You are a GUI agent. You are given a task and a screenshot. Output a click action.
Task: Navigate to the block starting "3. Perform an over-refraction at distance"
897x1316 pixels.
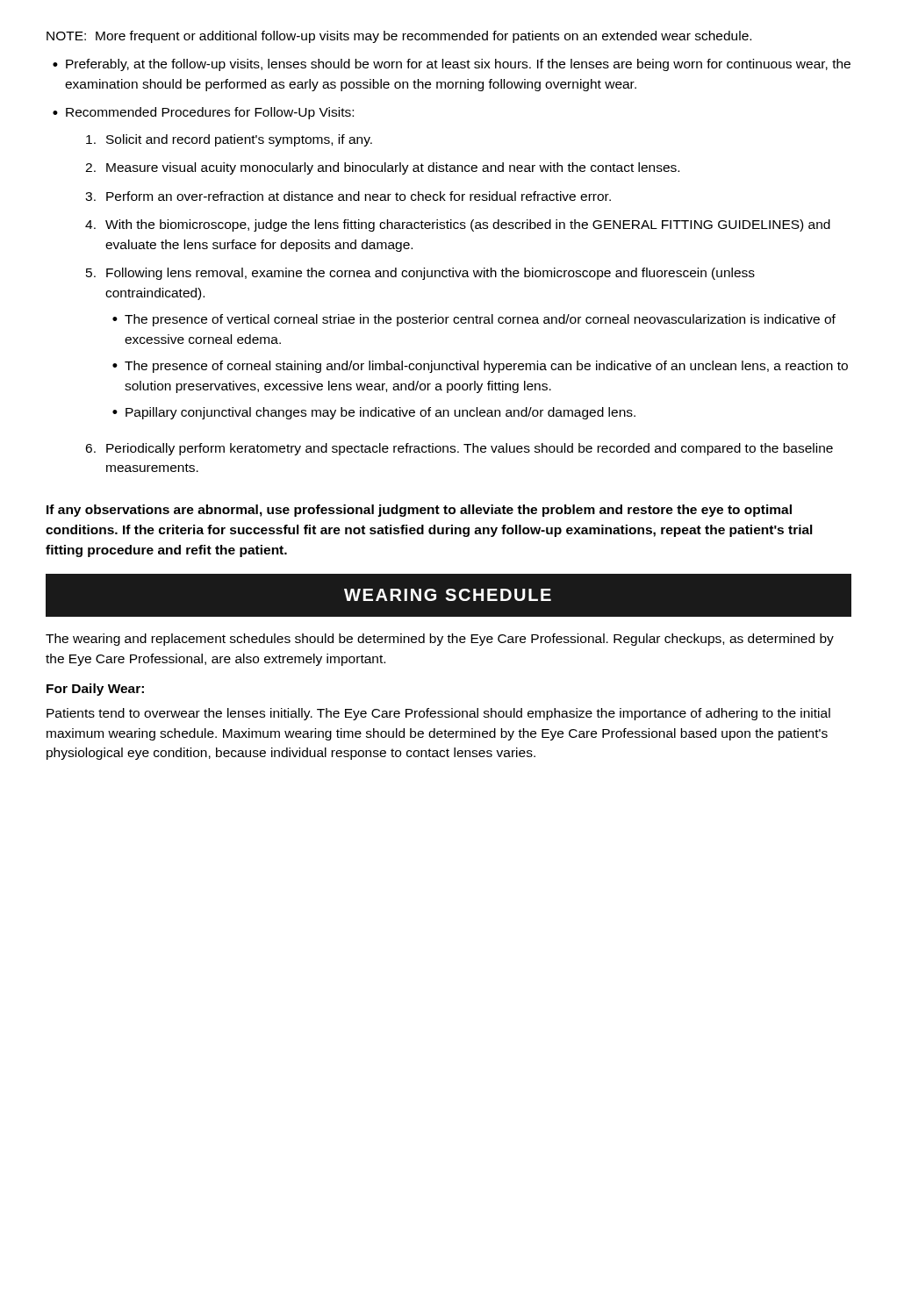[x=458, y=197]
